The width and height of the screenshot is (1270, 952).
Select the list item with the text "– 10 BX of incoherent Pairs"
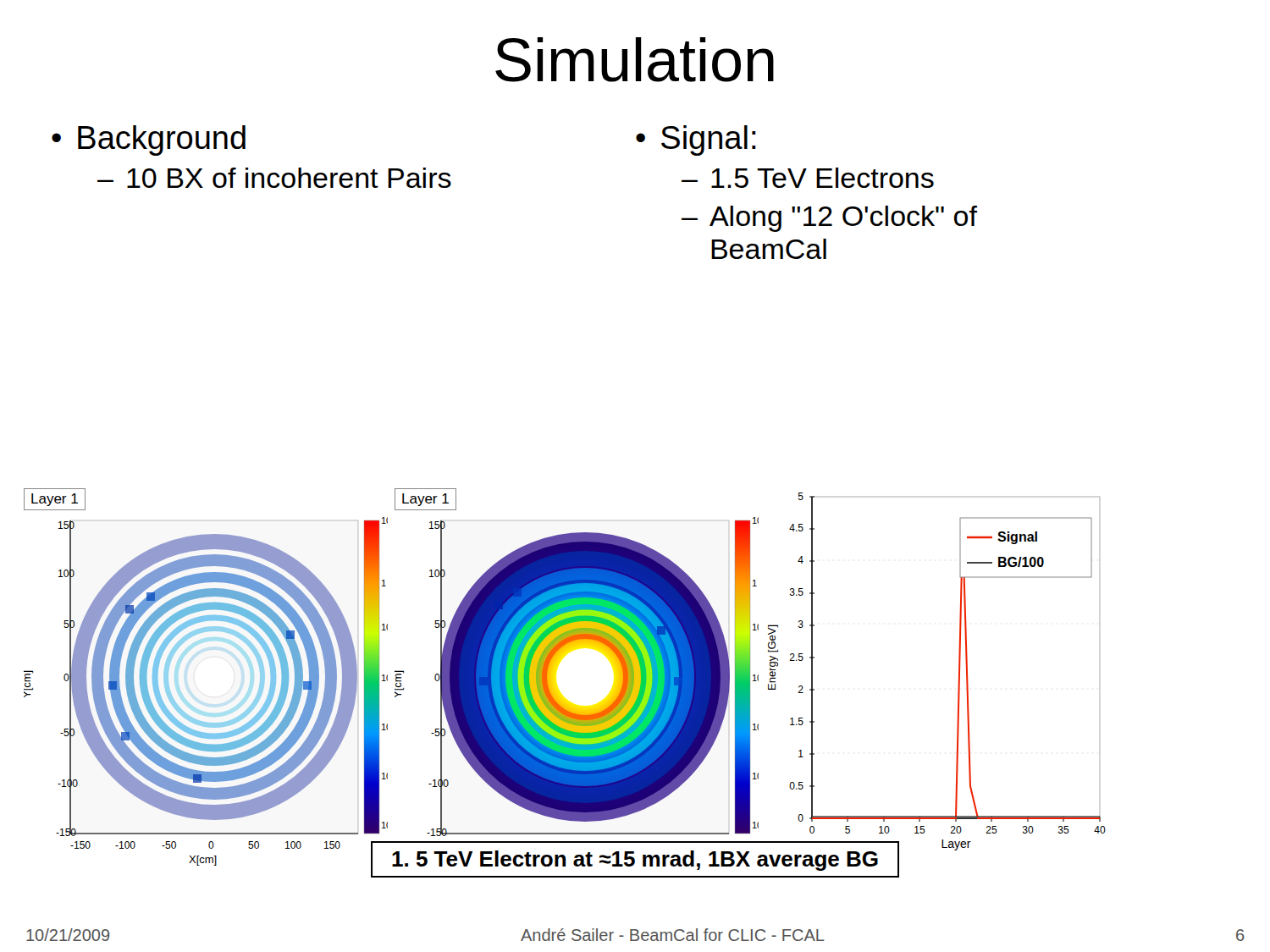tap(275, 178)
